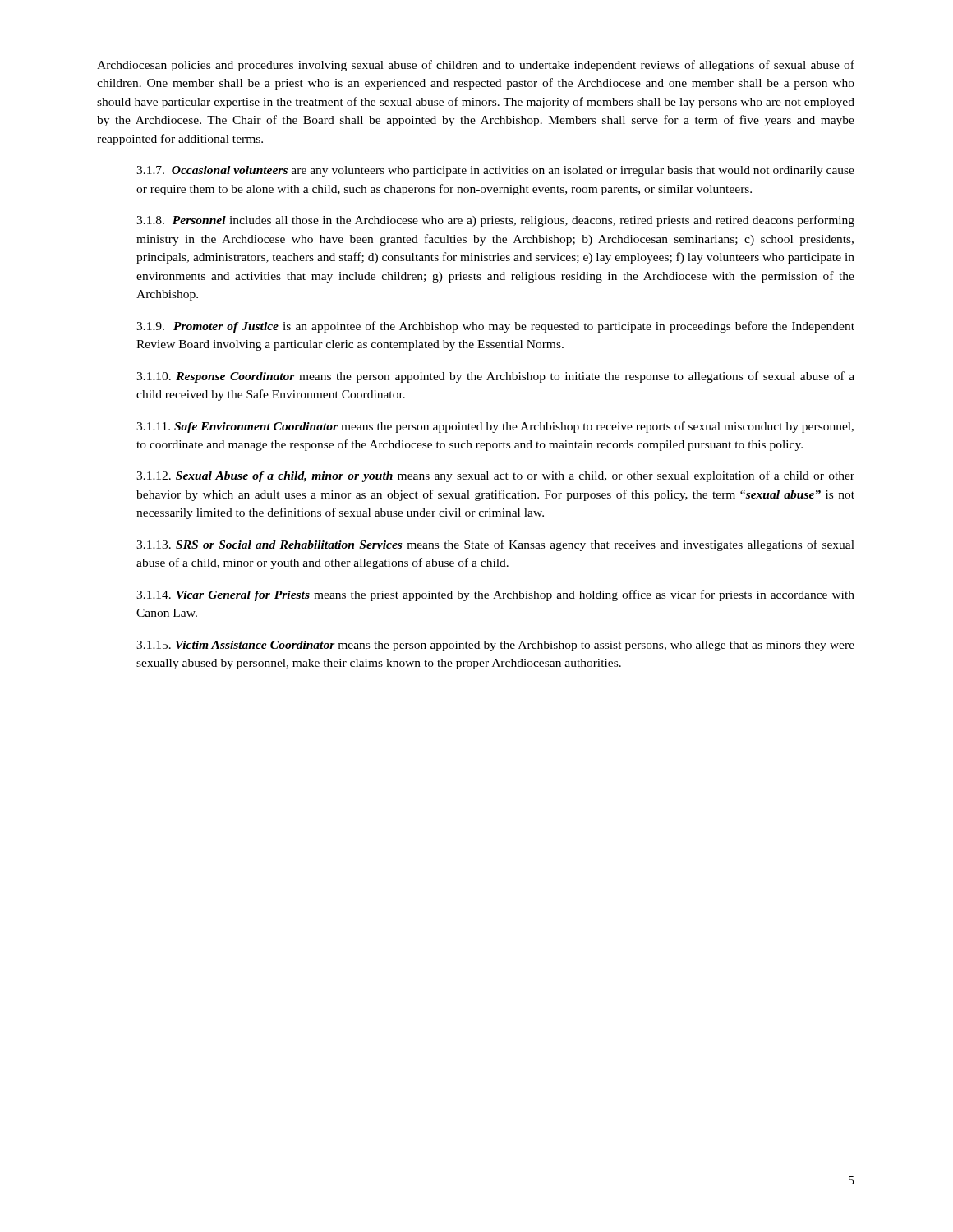Locate the passage starting "1.13. SRS or Social and Rehabilitation"
This screenshot has height=1232, width=953.
coord(495,553)
